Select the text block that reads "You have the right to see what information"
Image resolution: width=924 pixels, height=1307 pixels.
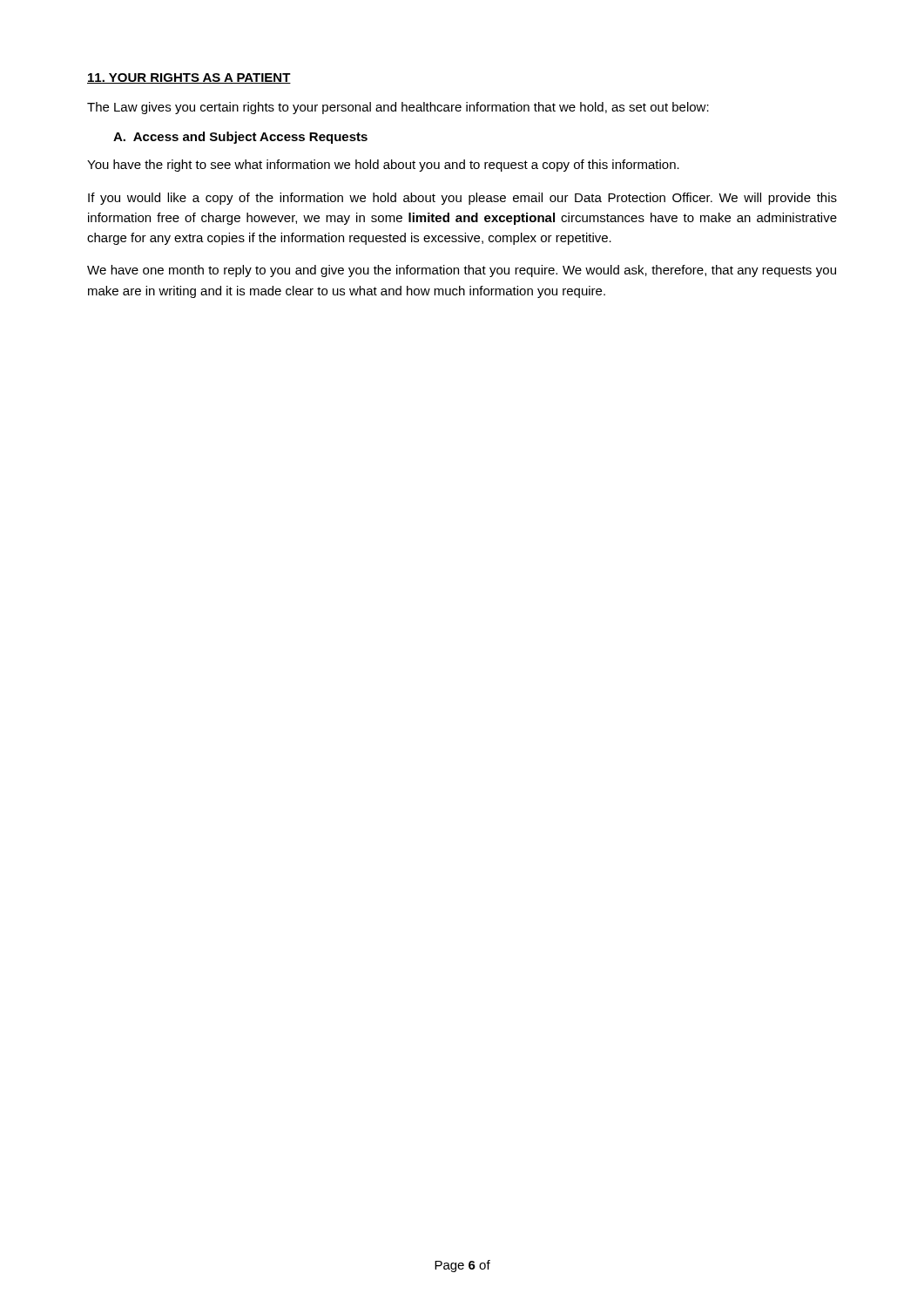(x=384, y=164)
